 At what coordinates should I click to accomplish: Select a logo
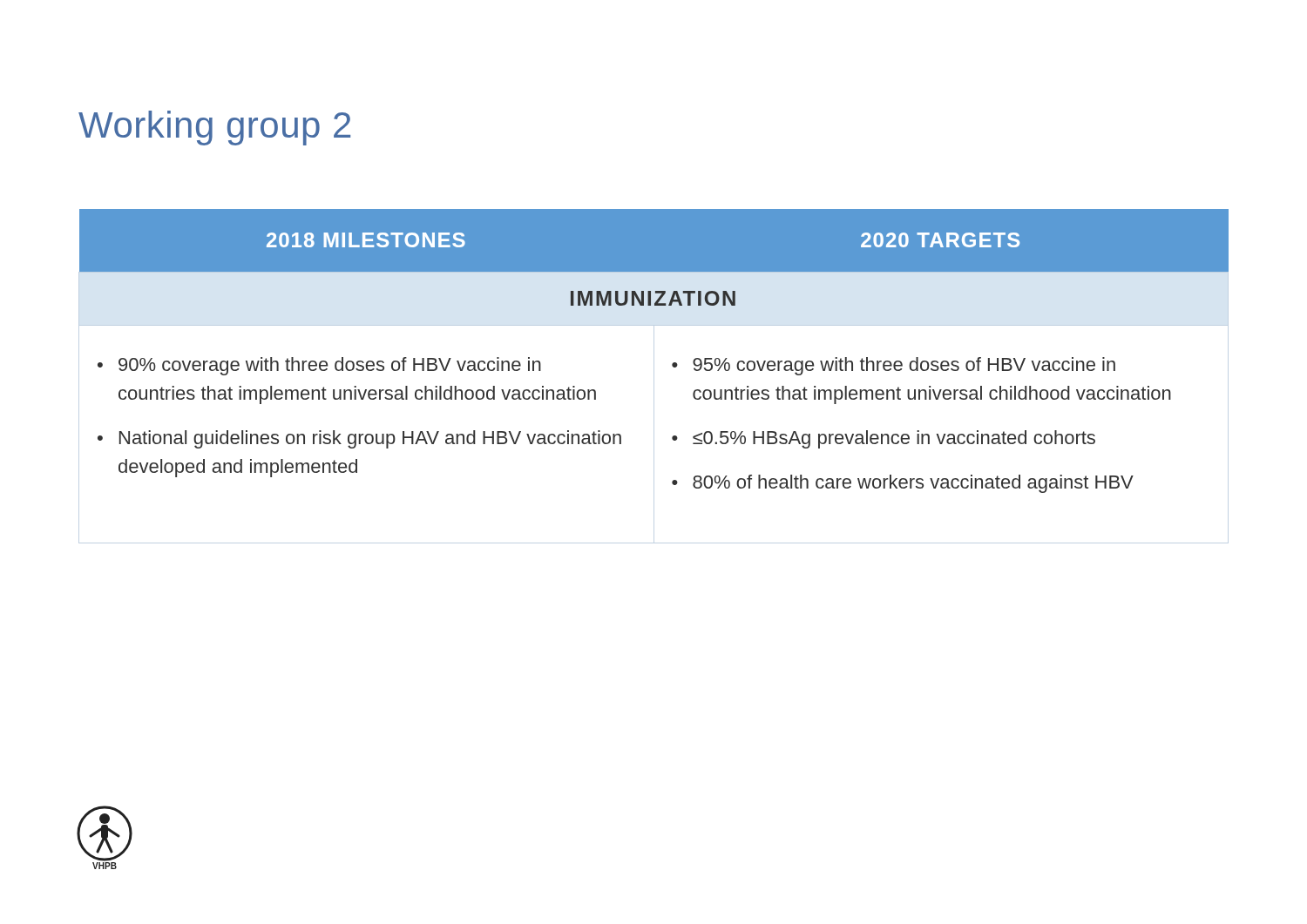point(105,840)
